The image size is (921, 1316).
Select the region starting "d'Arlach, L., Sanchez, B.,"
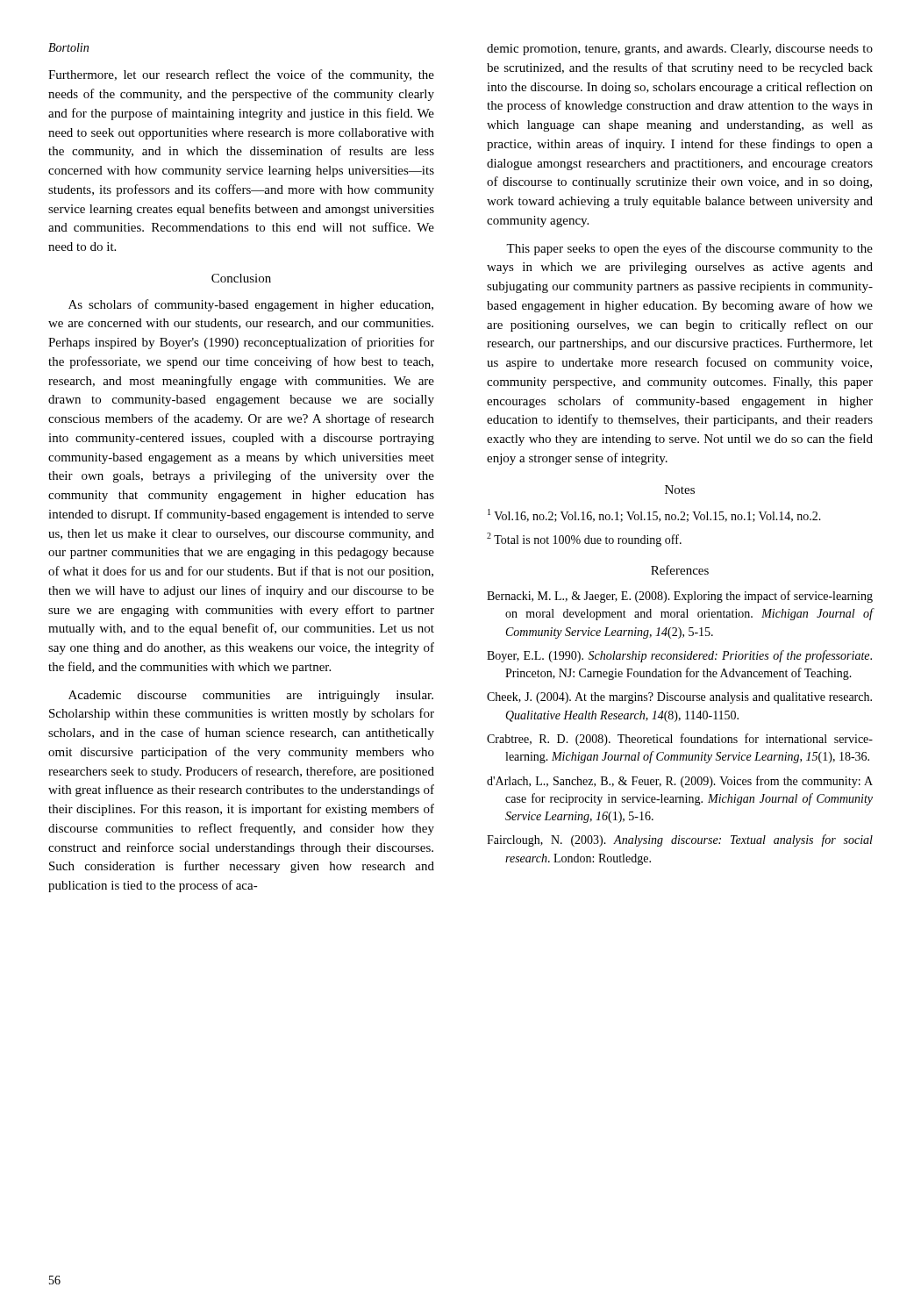tap(680, 799)
